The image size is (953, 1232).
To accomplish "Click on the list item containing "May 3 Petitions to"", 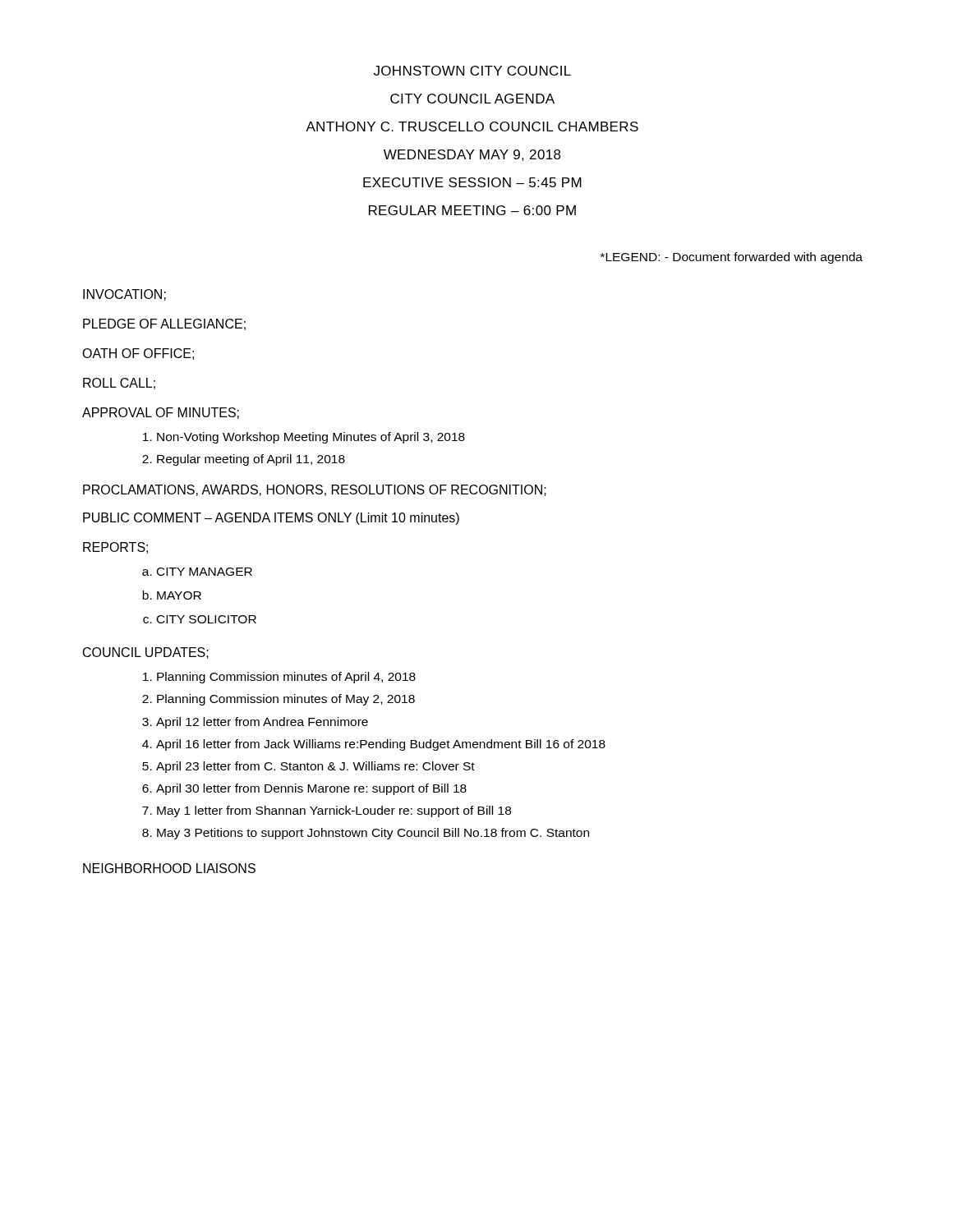I will point(373,833).
